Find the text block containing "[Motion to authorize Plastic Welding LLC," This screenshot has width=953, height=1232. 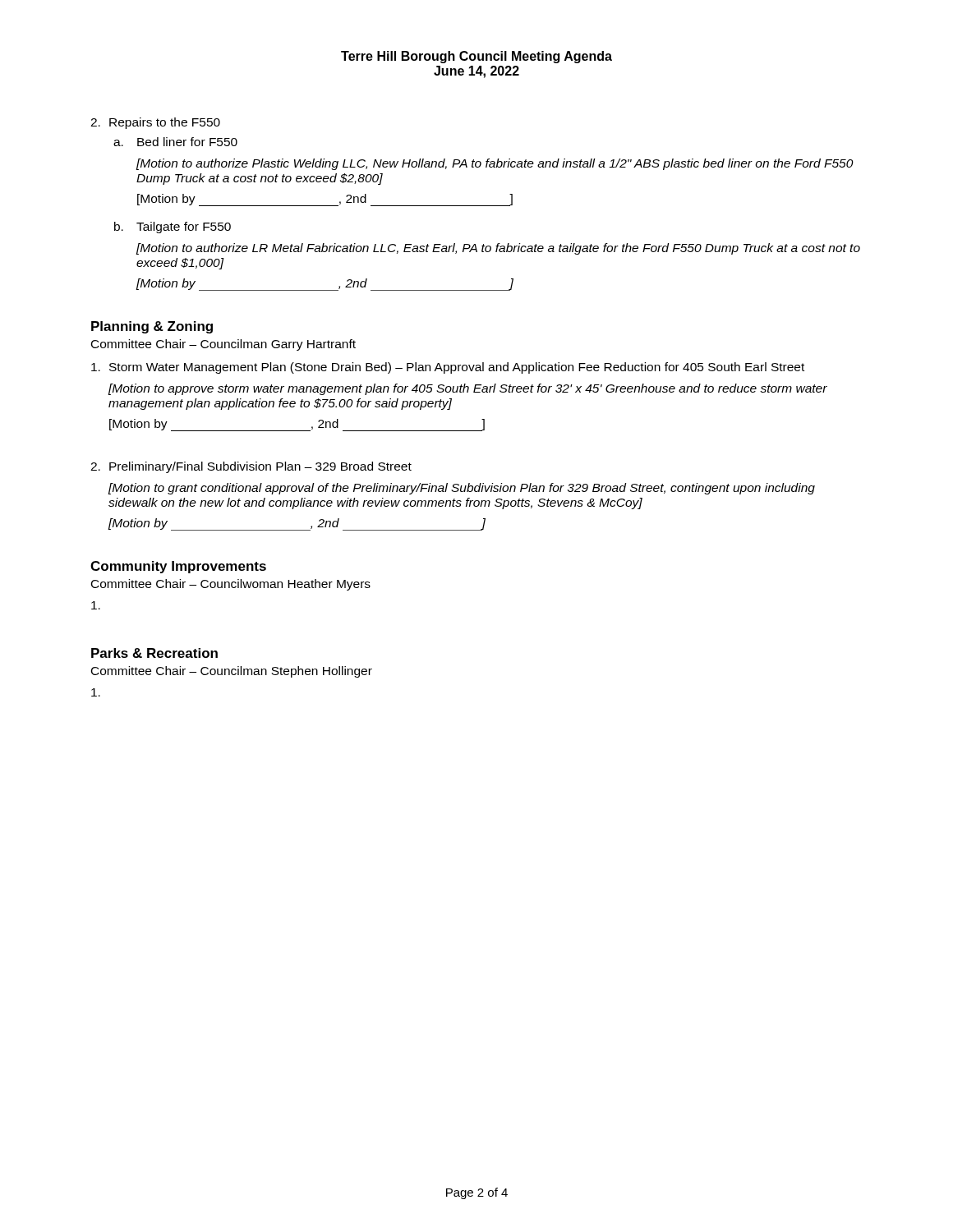pyautogui.click(x=495, y=170)
